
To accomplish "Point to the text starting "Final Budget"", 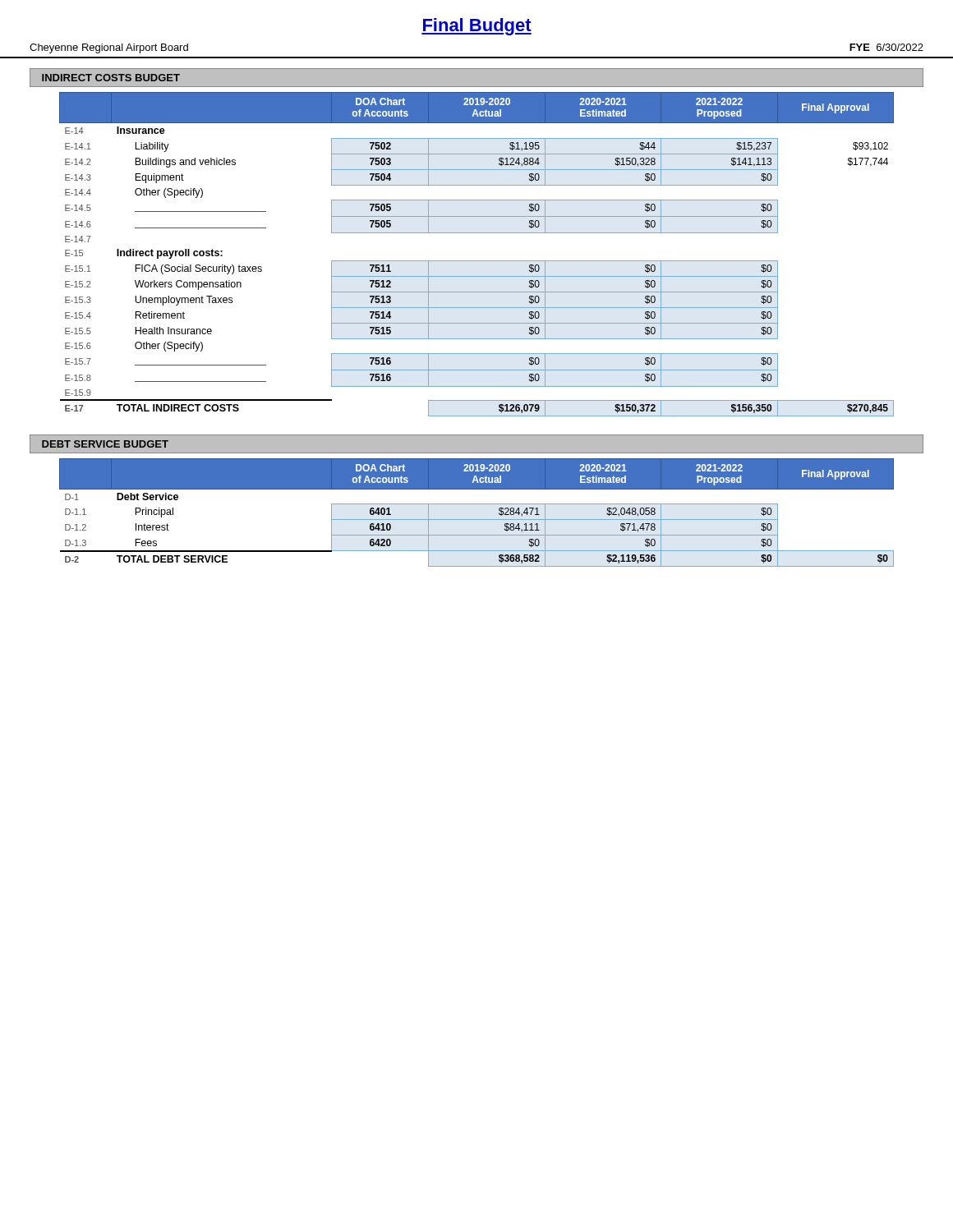I will click(476, 25).
